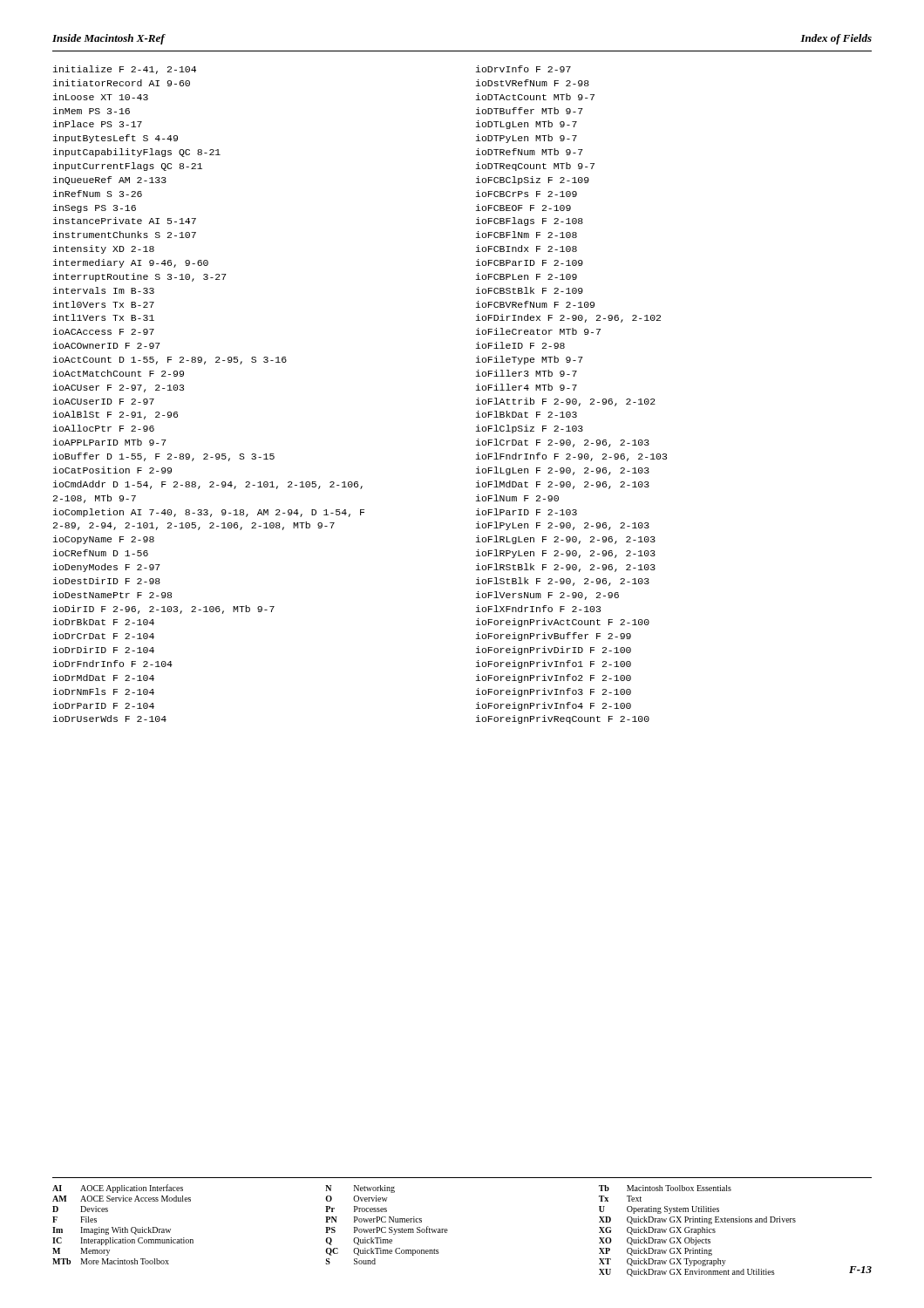This screenshot has width=924, height=1308.
Task: Find the block starting "ioFlClpSiz F 2-103"
Action: (x=529, y=429)
